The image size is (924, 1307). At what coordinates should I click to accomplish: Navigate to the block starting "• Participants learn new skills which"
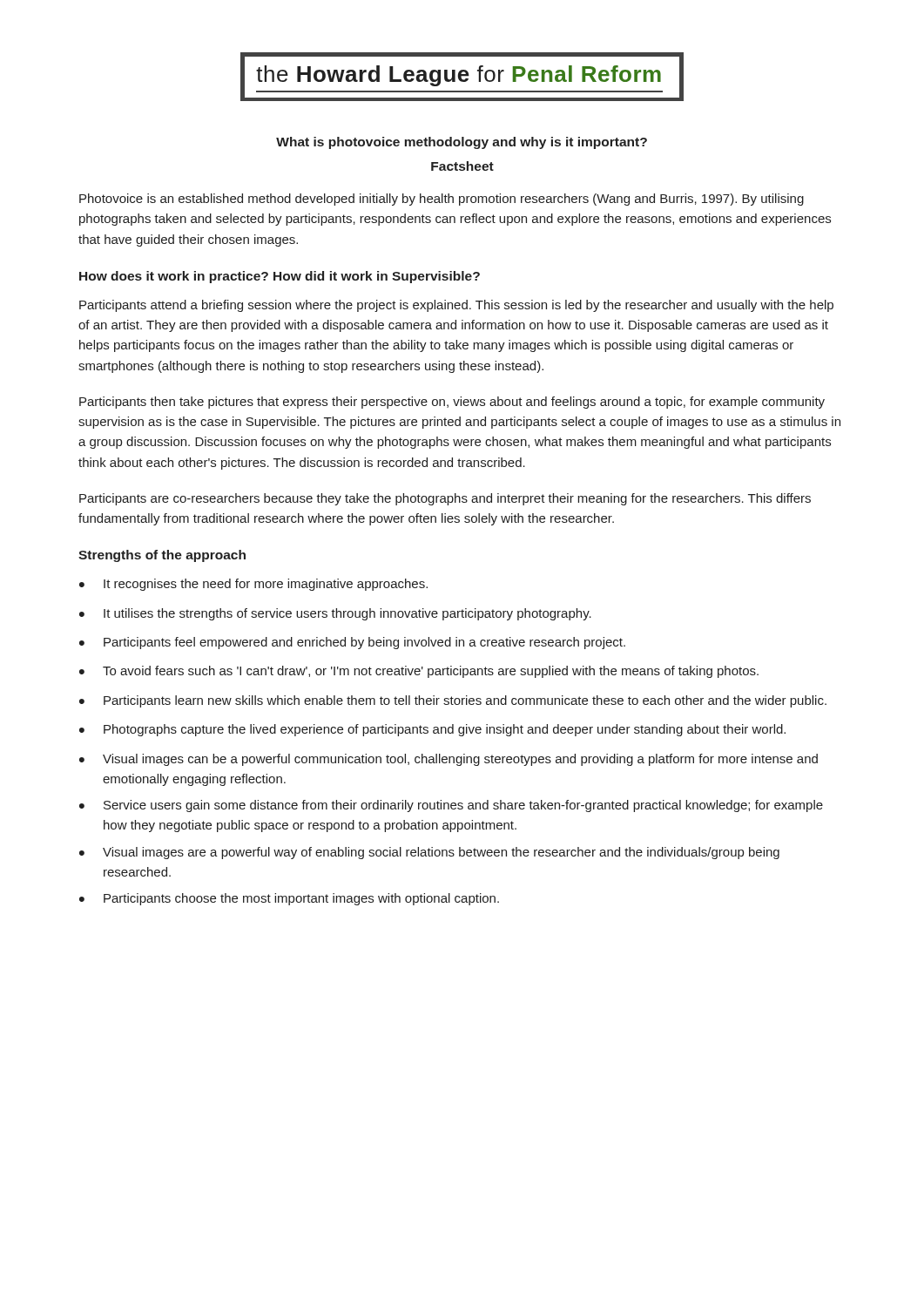point(462,701)
